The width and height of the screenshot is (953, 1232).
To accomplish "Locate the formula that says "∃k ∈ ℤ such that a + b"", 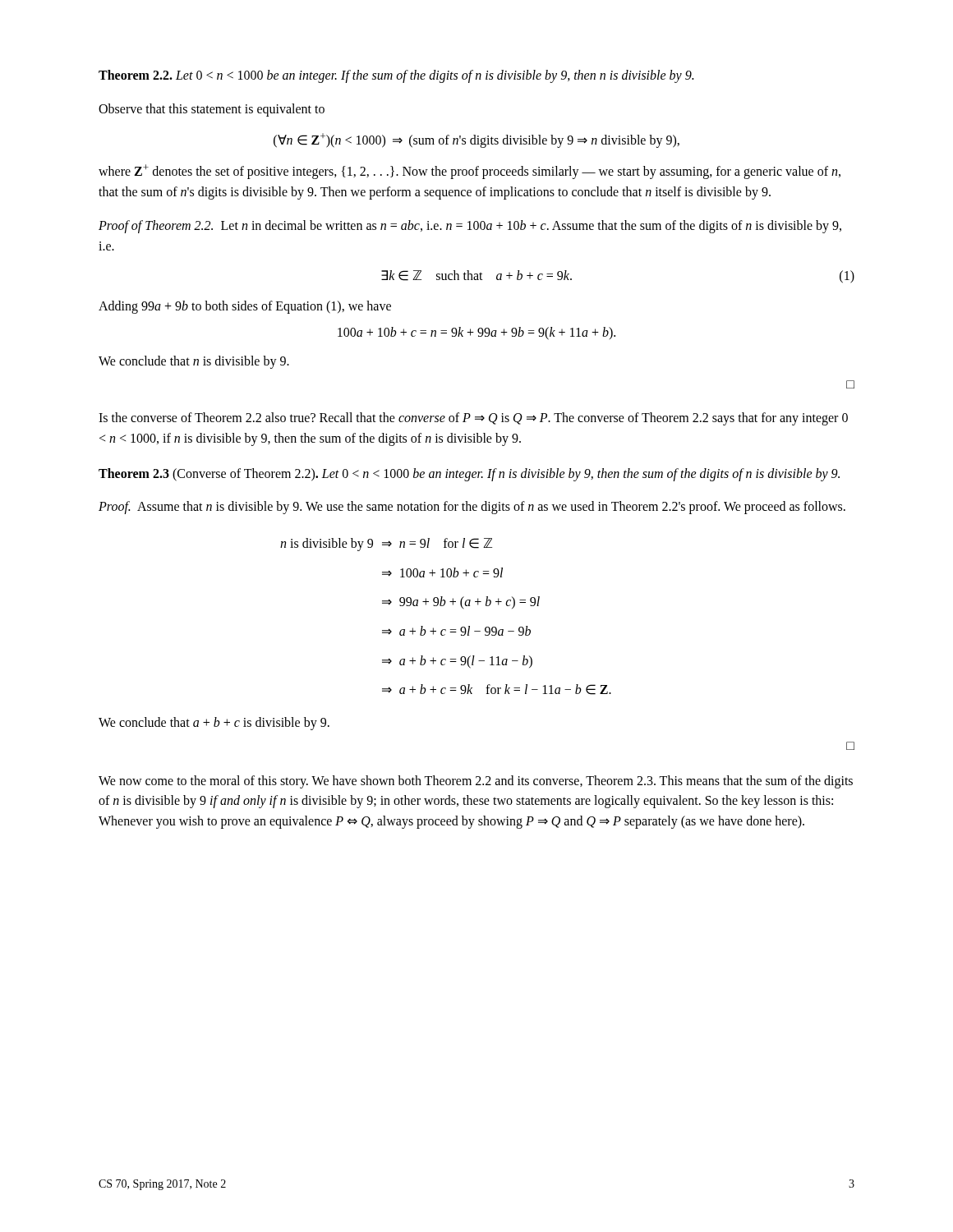I will pyautogui.click(x=403, y=276).
